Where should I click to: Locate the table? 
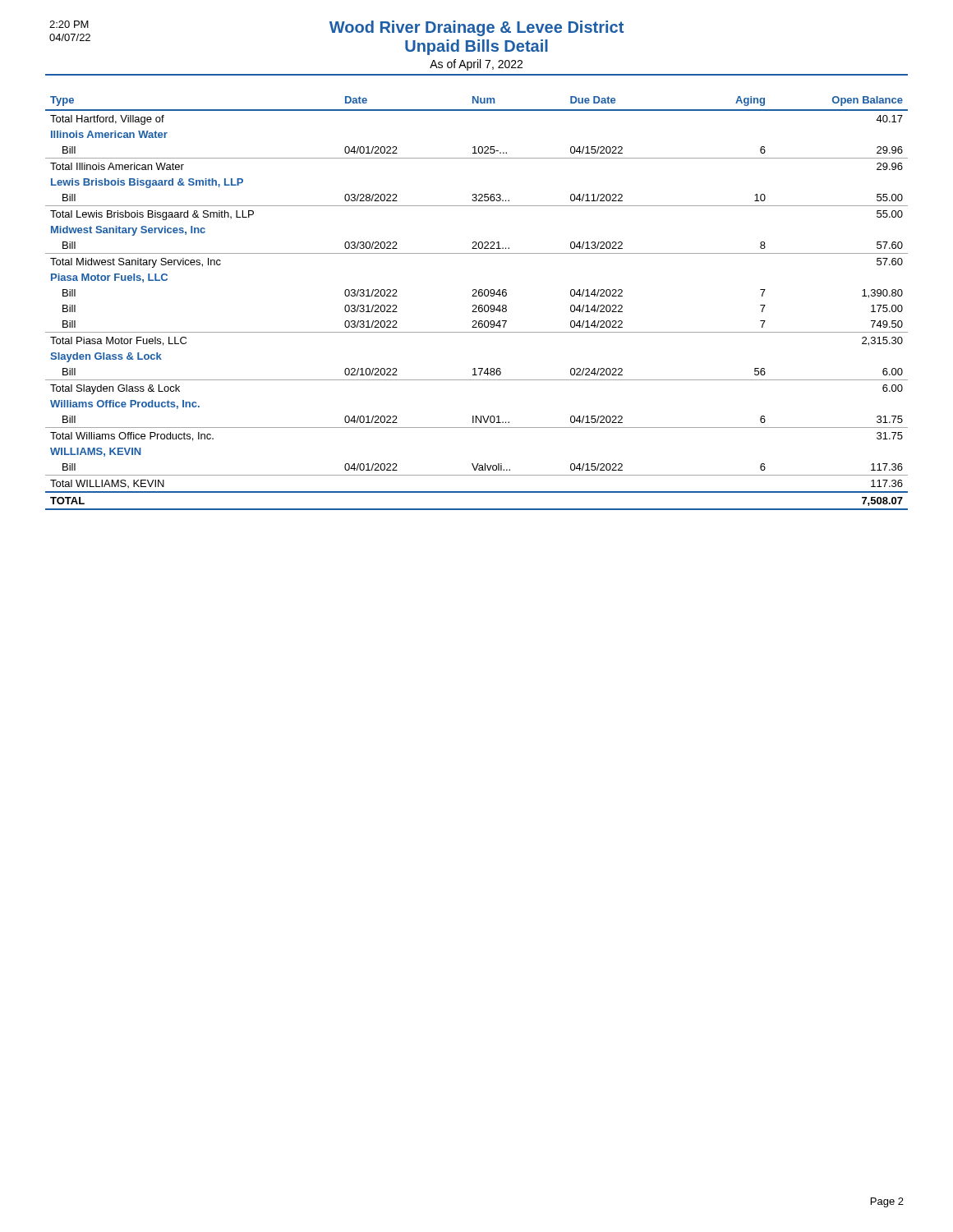click(x=476, y=300)
